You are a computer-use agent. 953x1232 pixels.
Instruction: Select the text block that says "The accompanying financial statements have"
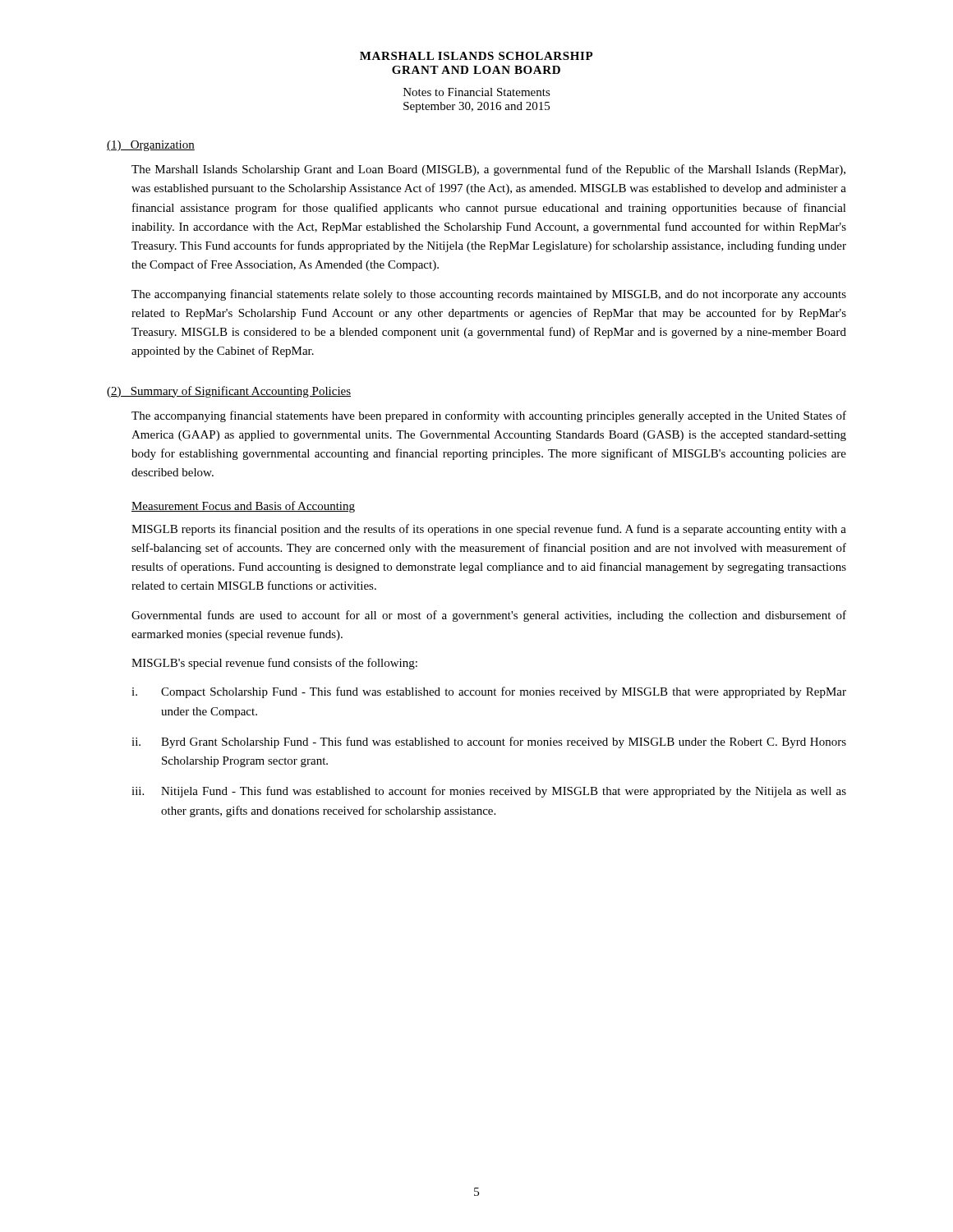pyautogui.click(x=489, y=444)
